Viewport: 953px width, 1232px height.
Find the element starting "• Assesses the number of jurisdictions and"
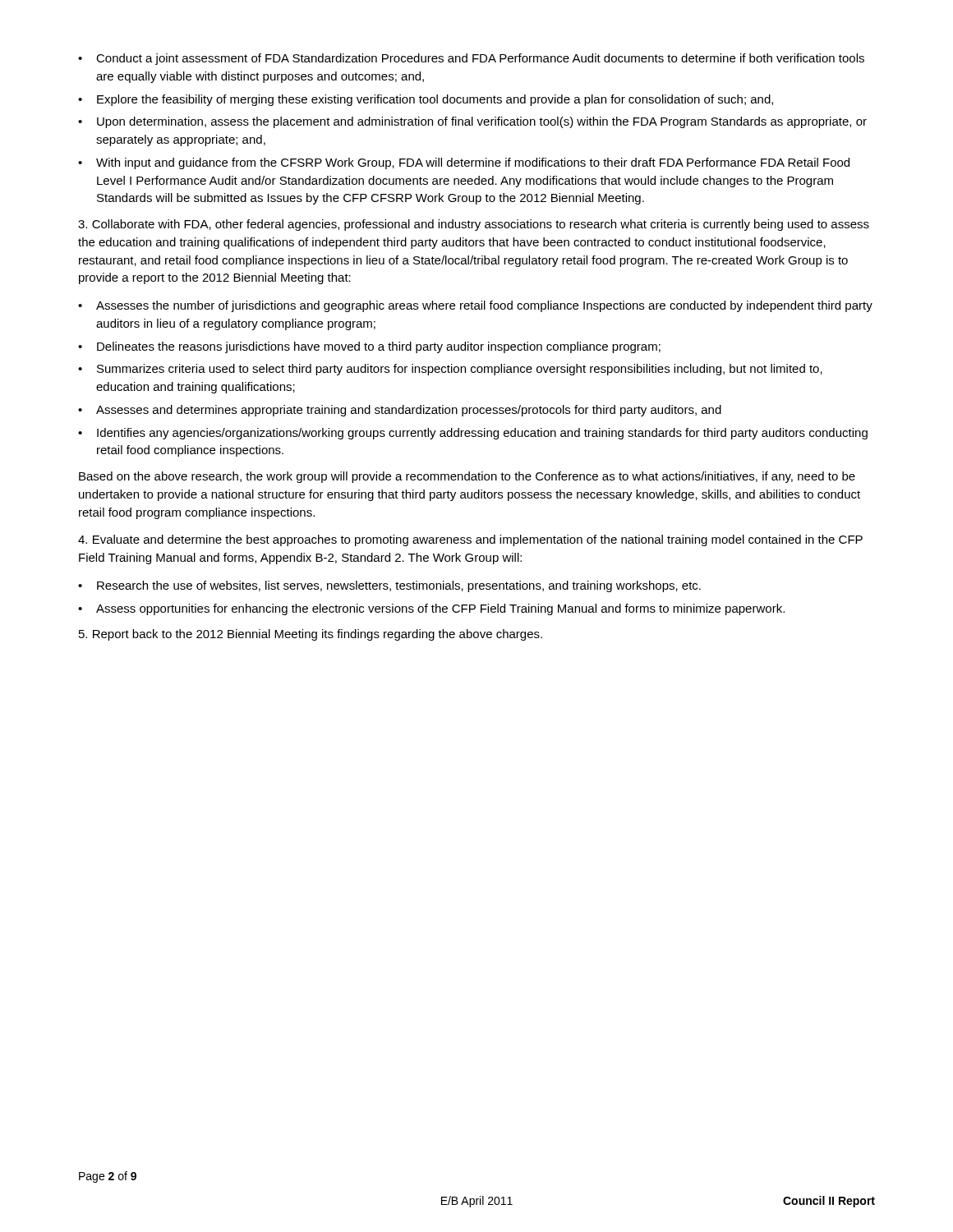(x=476, y=314)
